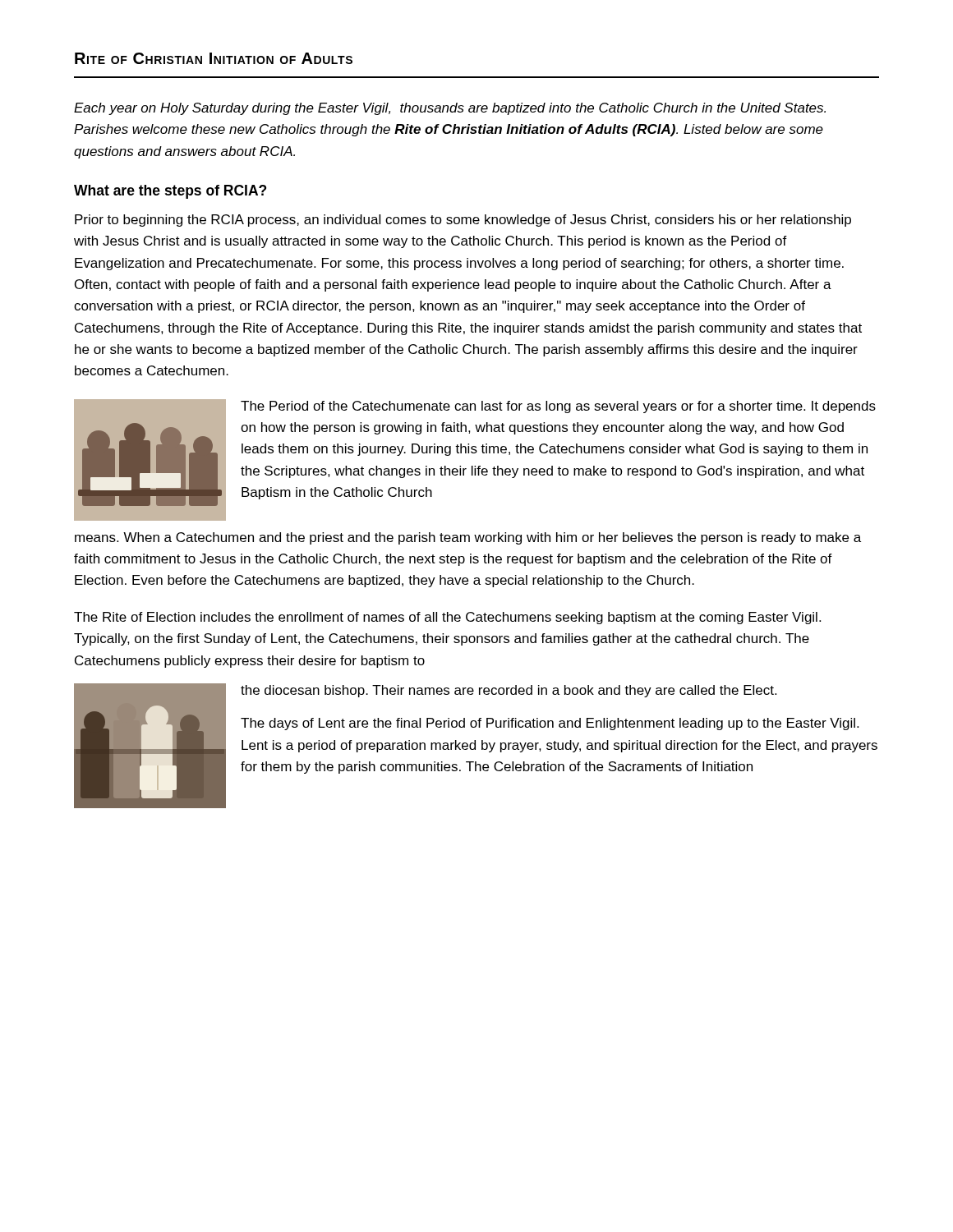Point to the block beginning "Each year on Holy Saturday during the Easter"

[x=451, y=130]
